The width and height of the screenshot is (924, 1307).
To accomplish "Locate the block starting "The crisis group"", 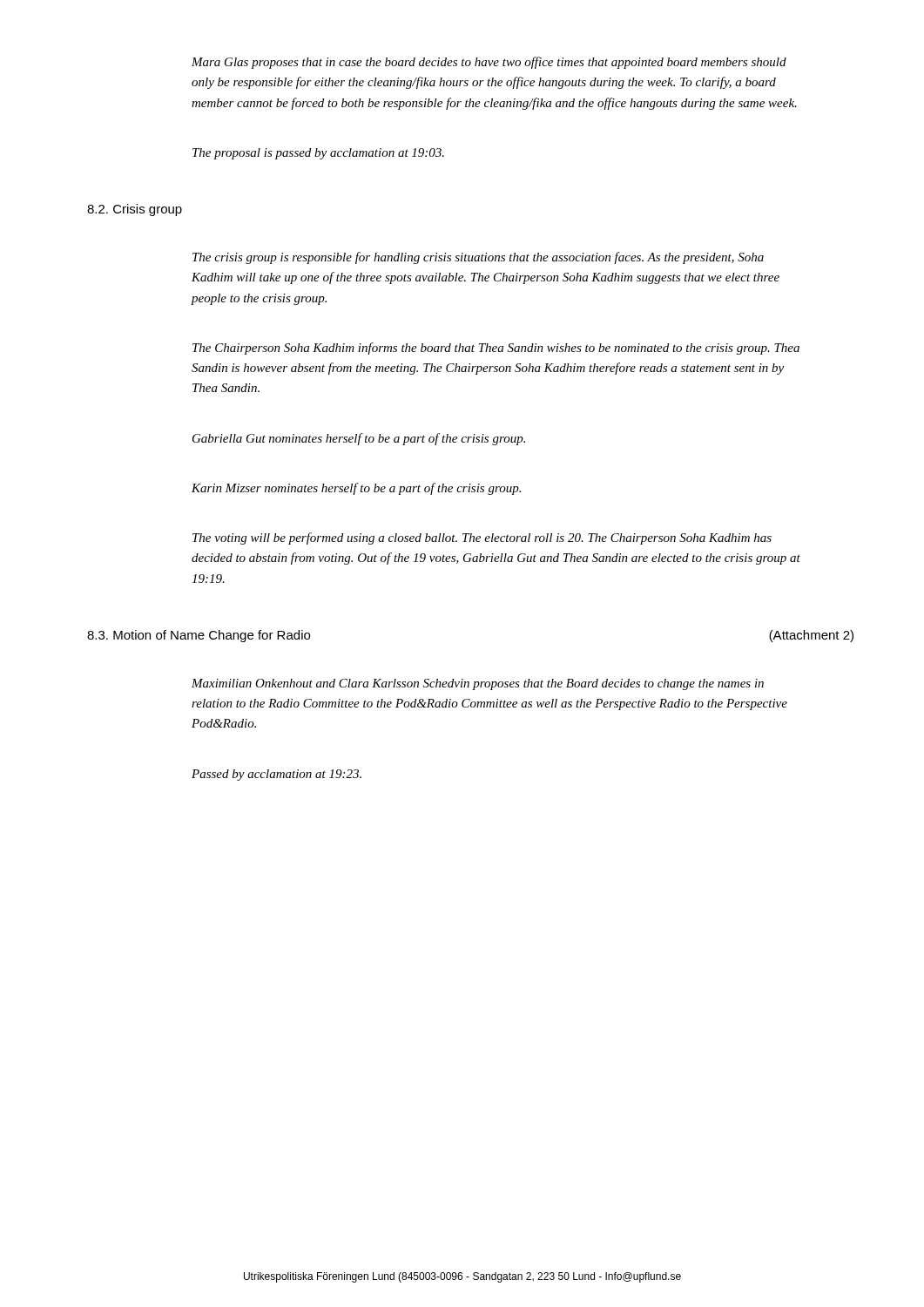I will (x=497, y=278).
